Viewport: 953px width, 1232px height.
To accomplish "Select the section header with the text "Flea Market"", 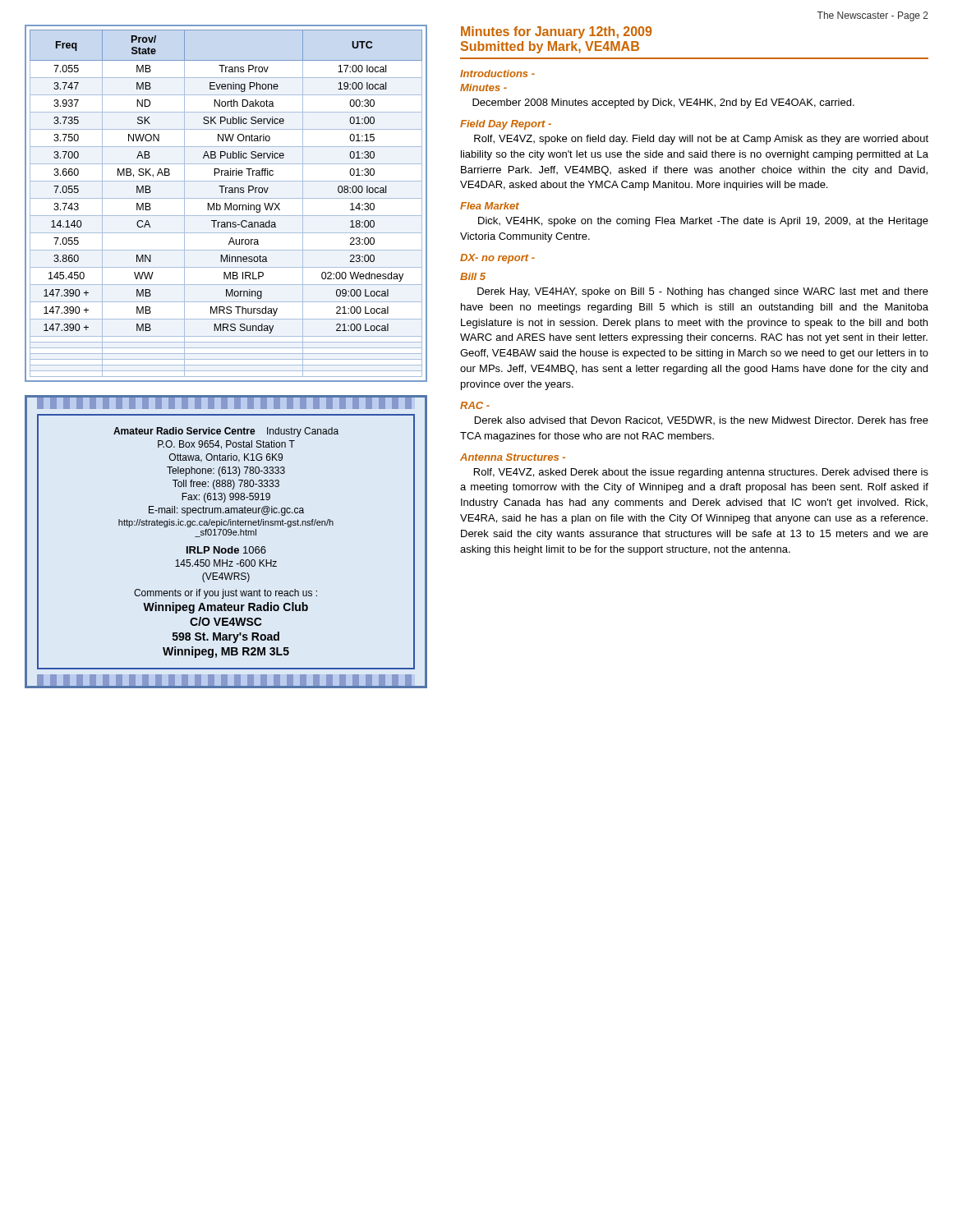I will (x=694, y=206).
